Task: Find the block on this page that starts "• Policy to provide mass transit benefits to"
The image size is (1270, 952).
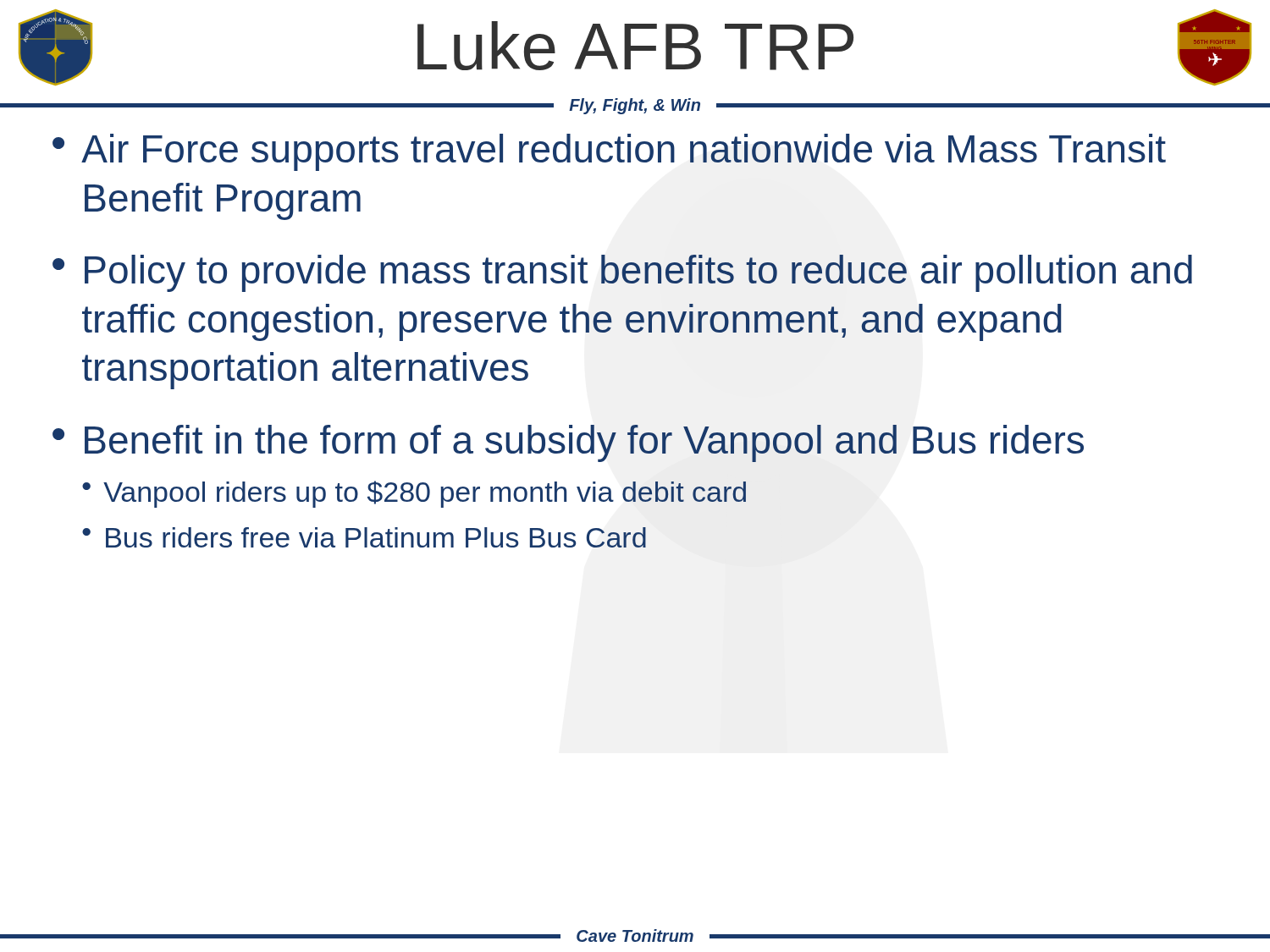Action: click(x=635, y=319)
